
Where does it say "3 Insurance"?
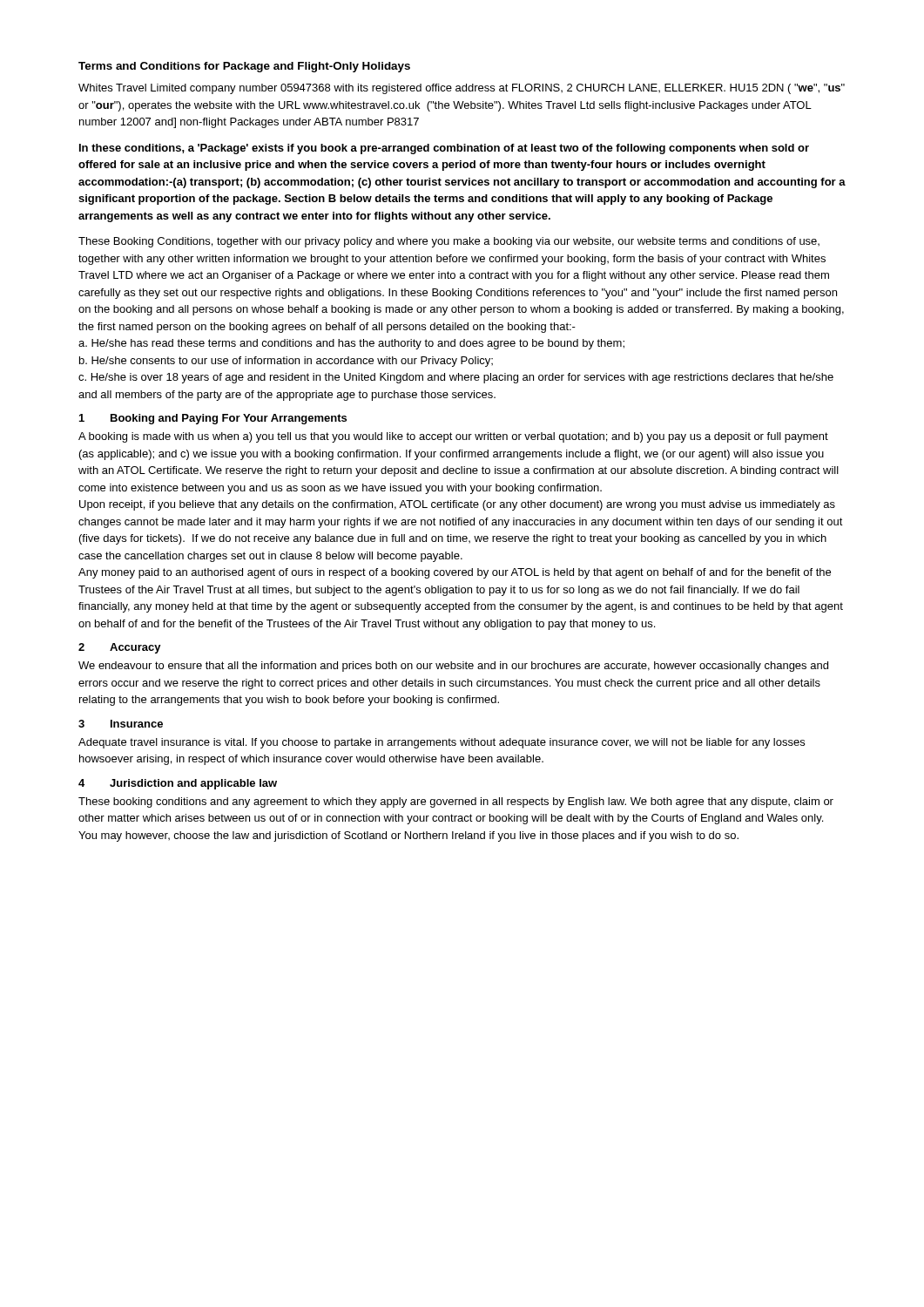121,723
